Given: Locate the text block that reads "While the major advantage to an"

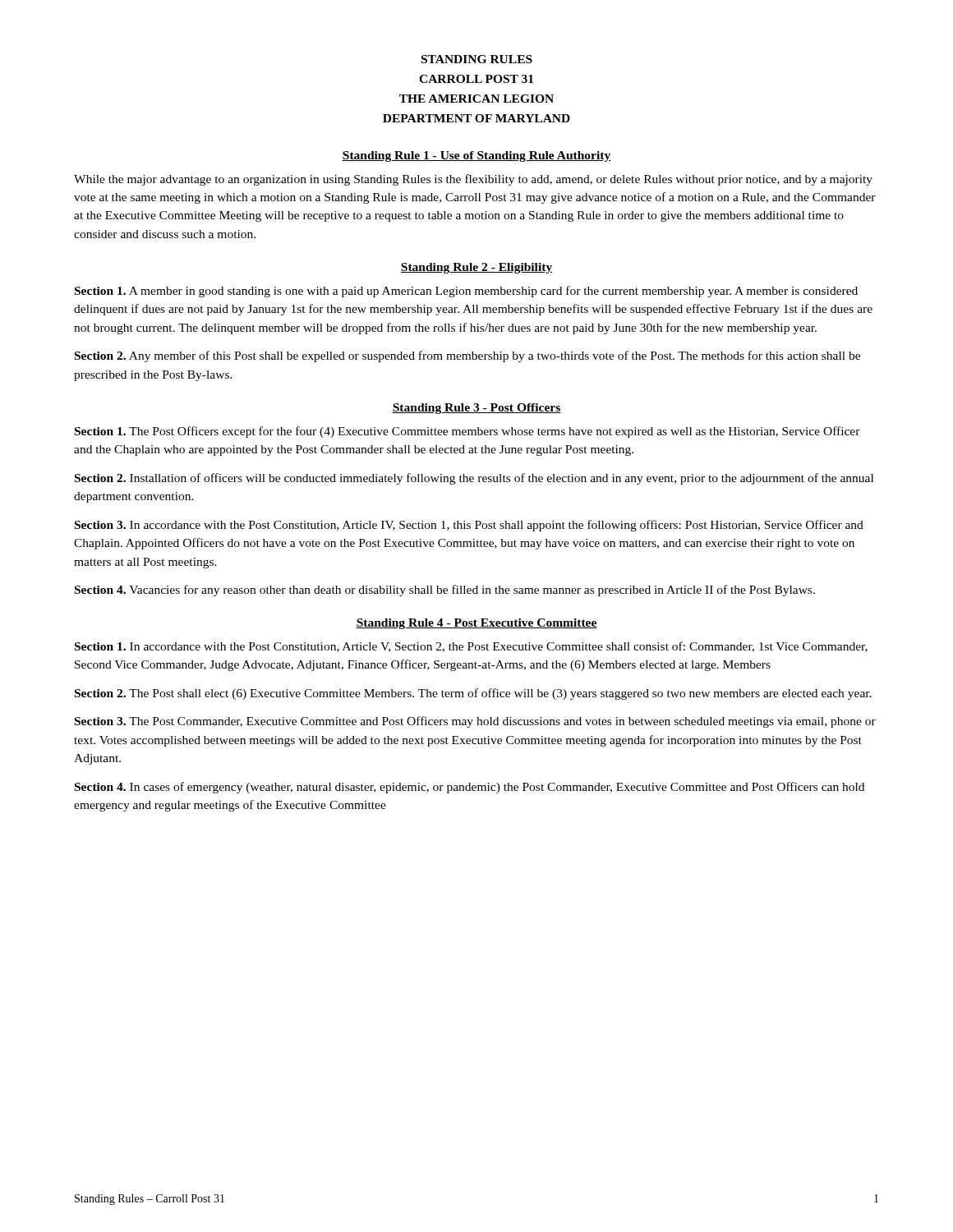Looking at the screenshot, I should (x=475, y=206).
